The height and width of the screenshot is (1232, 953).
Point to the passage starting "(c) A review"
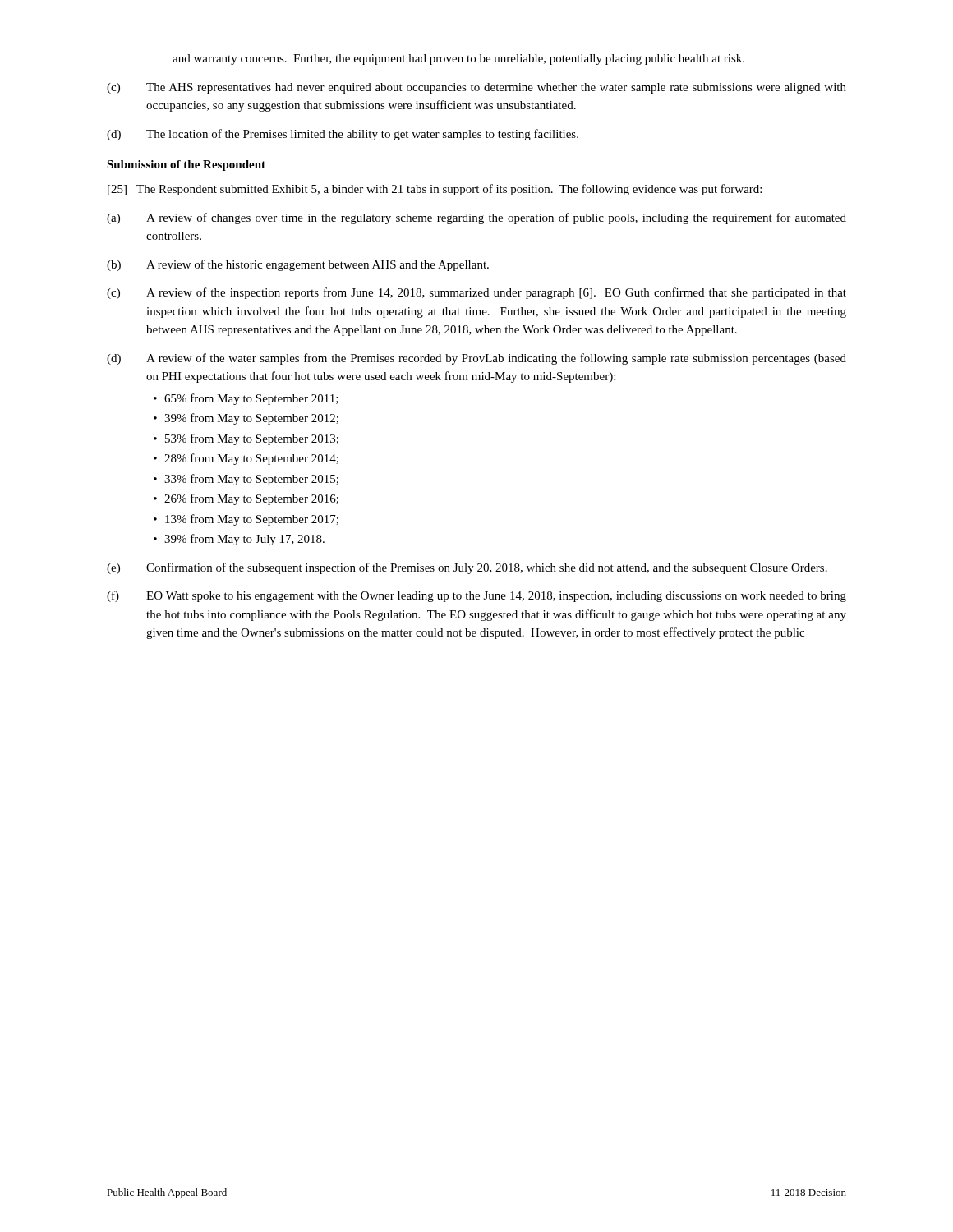(476, 311)
